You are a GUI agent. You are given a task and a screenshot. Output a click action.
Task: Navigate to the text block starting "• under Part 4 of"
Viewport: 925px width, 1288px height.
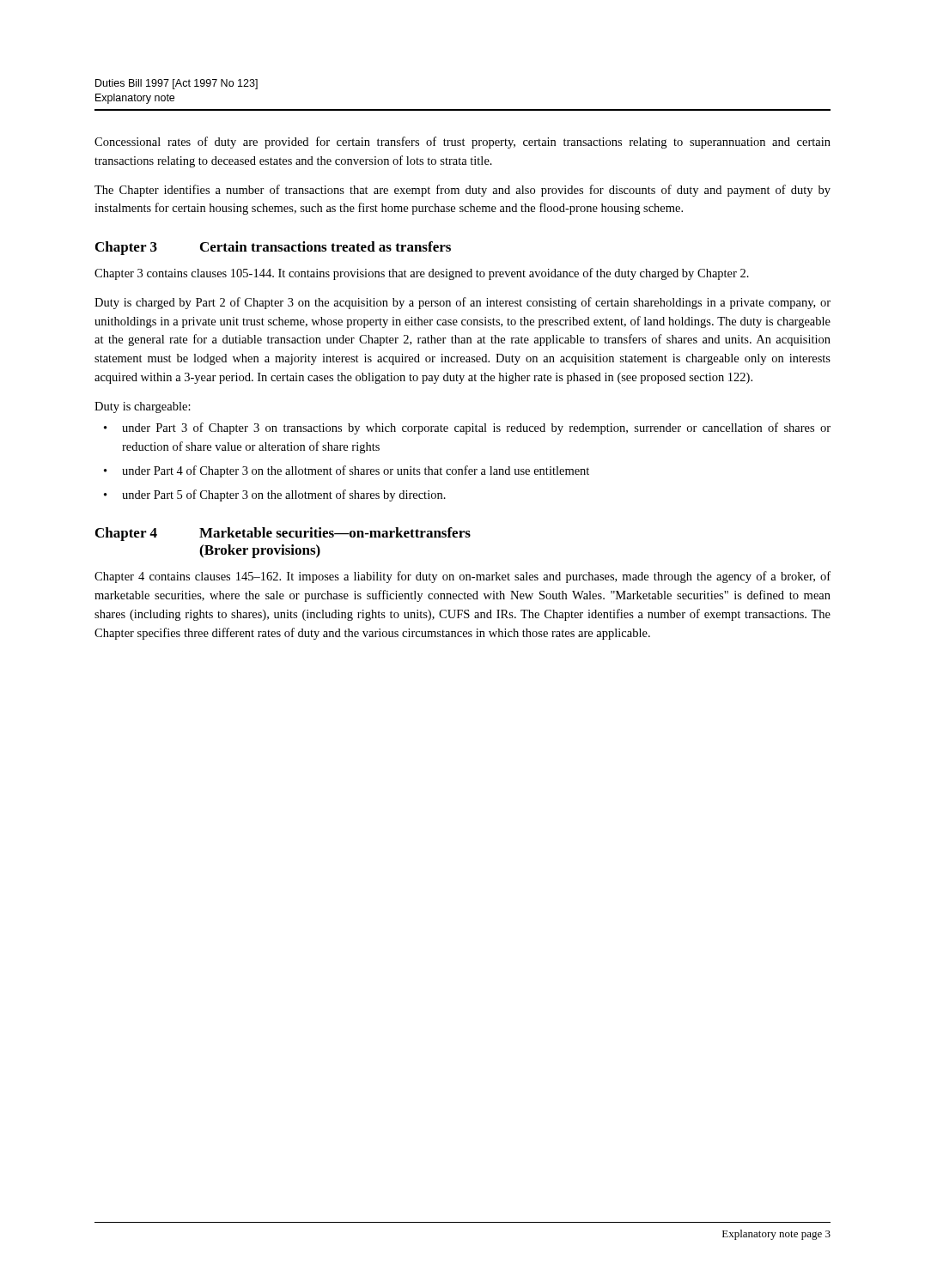tap(467, 471)
